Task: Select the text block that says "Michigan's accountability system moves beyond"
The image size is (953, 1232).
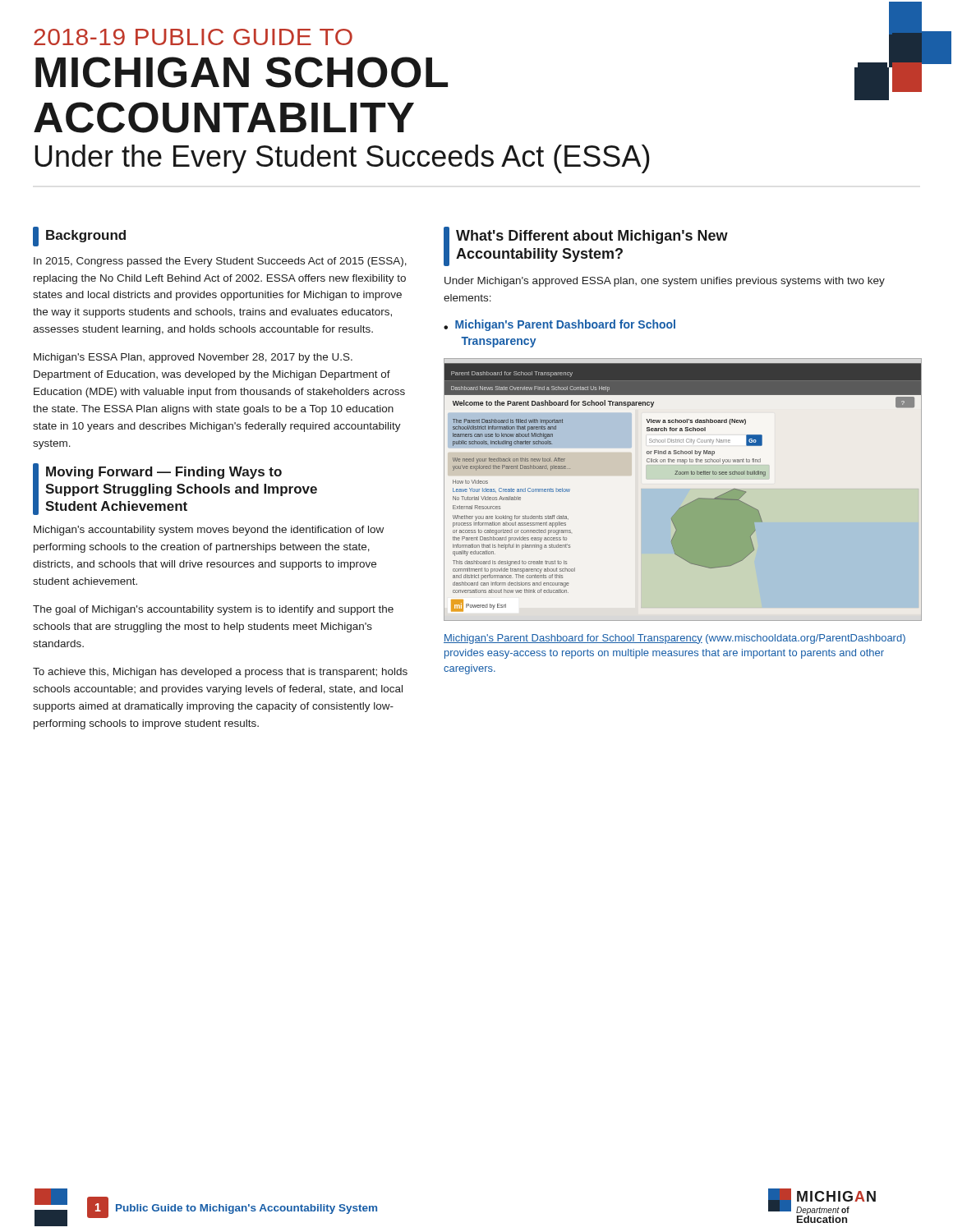Action: click(222, 627)
